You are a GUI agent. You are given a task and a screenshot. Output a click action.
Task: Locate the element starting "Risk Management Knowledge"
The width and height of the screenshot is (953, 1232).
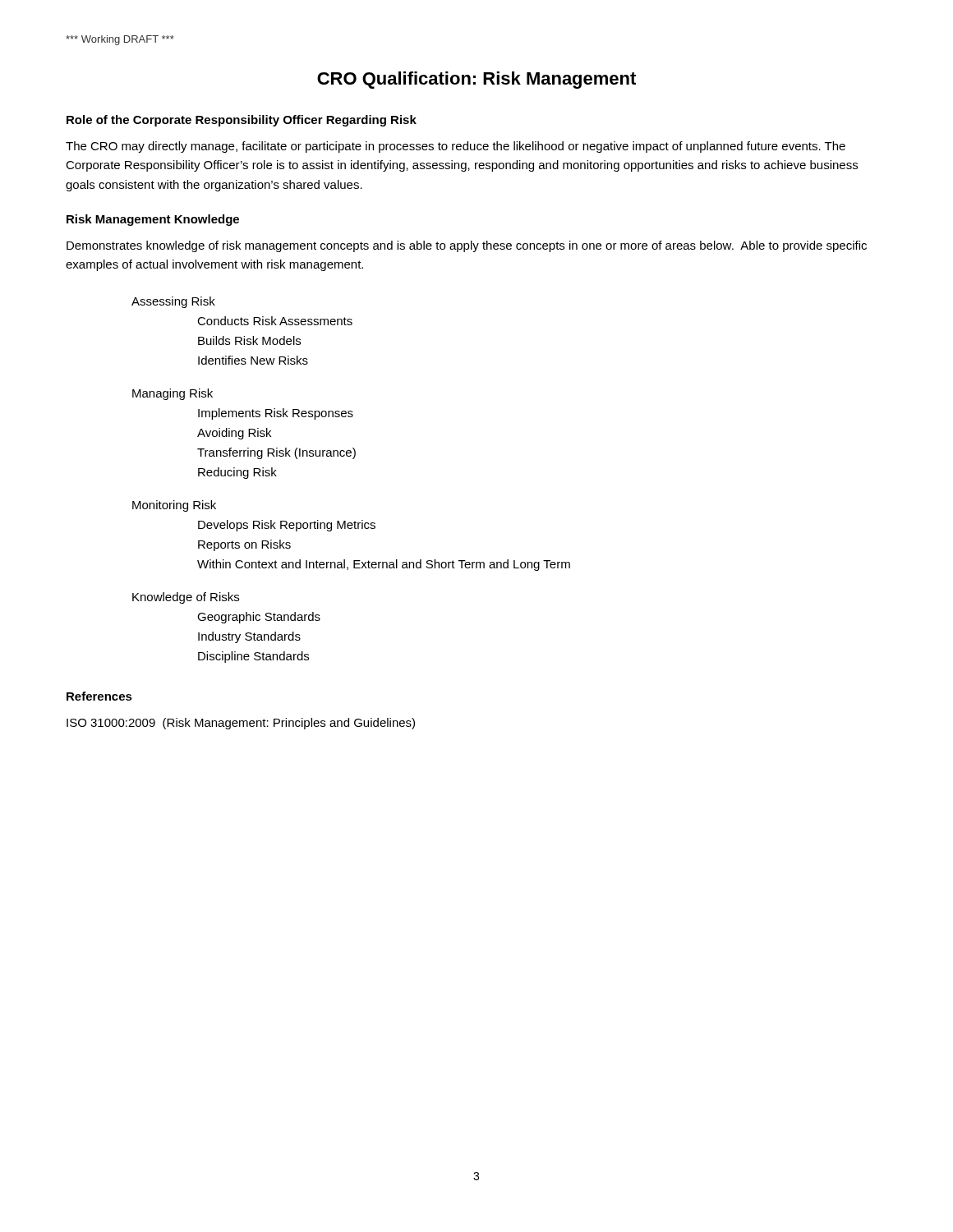153,219
